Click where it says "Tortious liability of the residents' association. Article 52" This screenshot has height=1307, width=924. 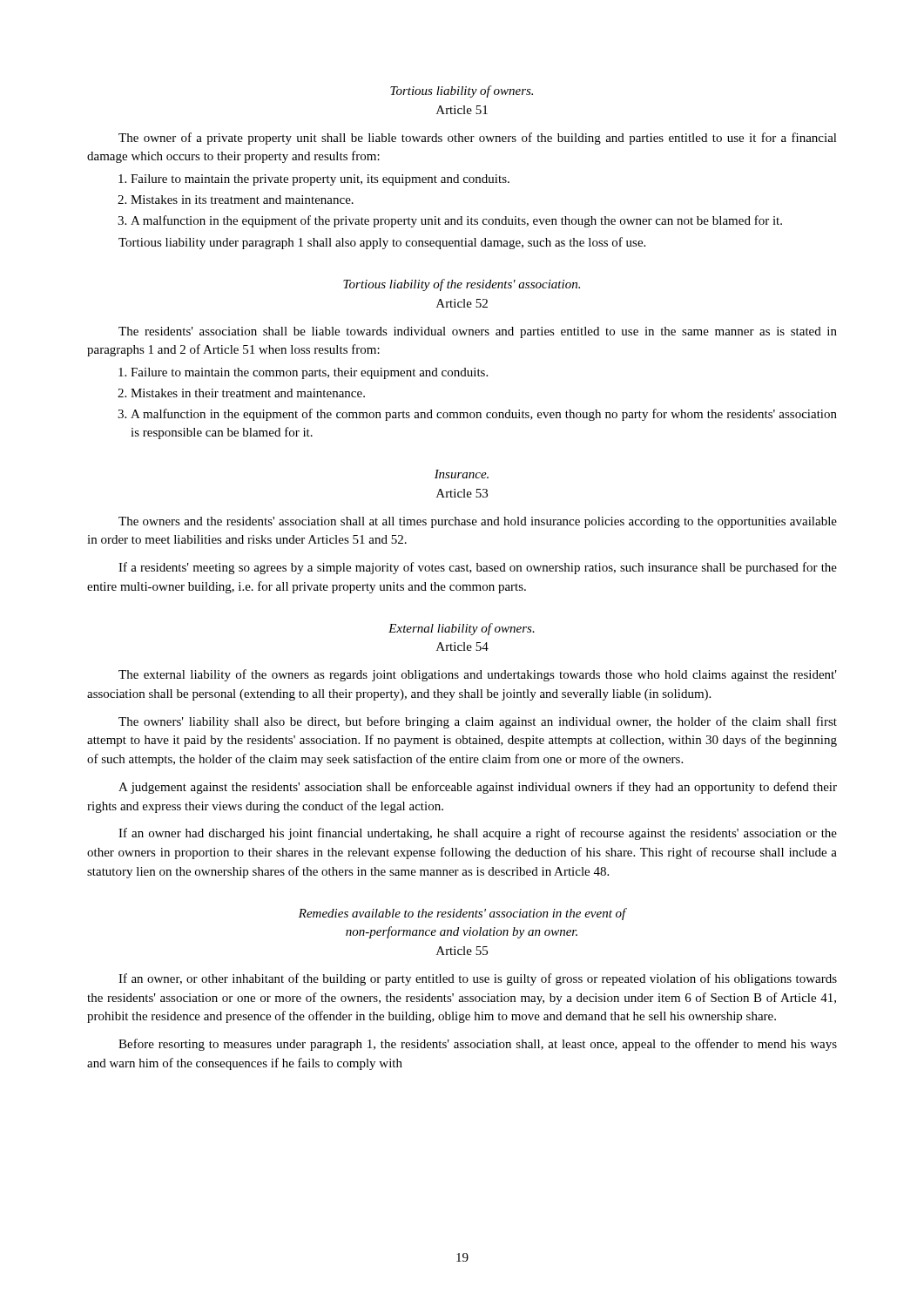(462, 294)
